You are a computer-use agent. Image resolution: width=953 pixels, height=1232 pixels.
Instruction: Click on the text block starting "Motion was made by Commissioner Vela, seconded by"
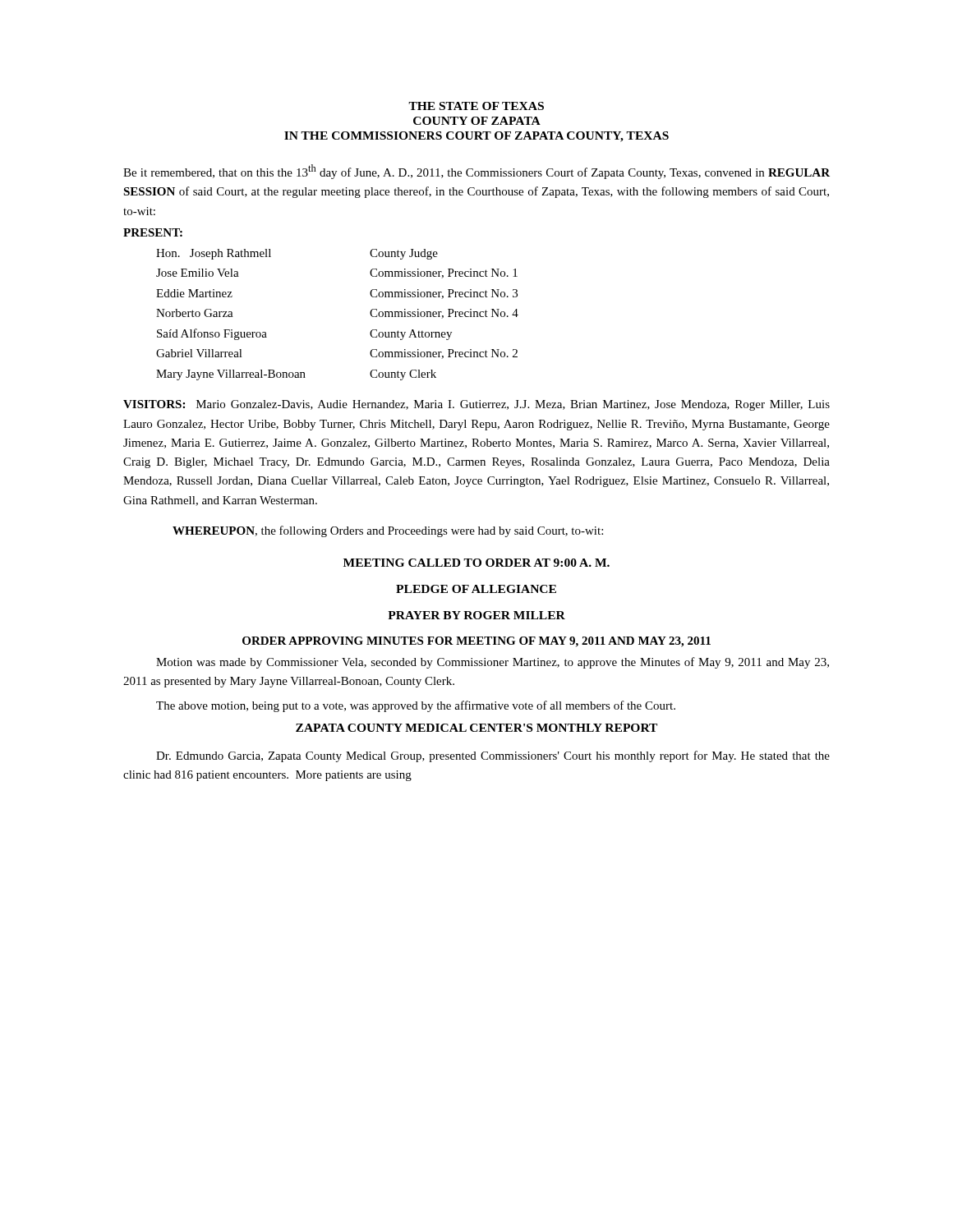pyautogui.click(x=476, y=672)
